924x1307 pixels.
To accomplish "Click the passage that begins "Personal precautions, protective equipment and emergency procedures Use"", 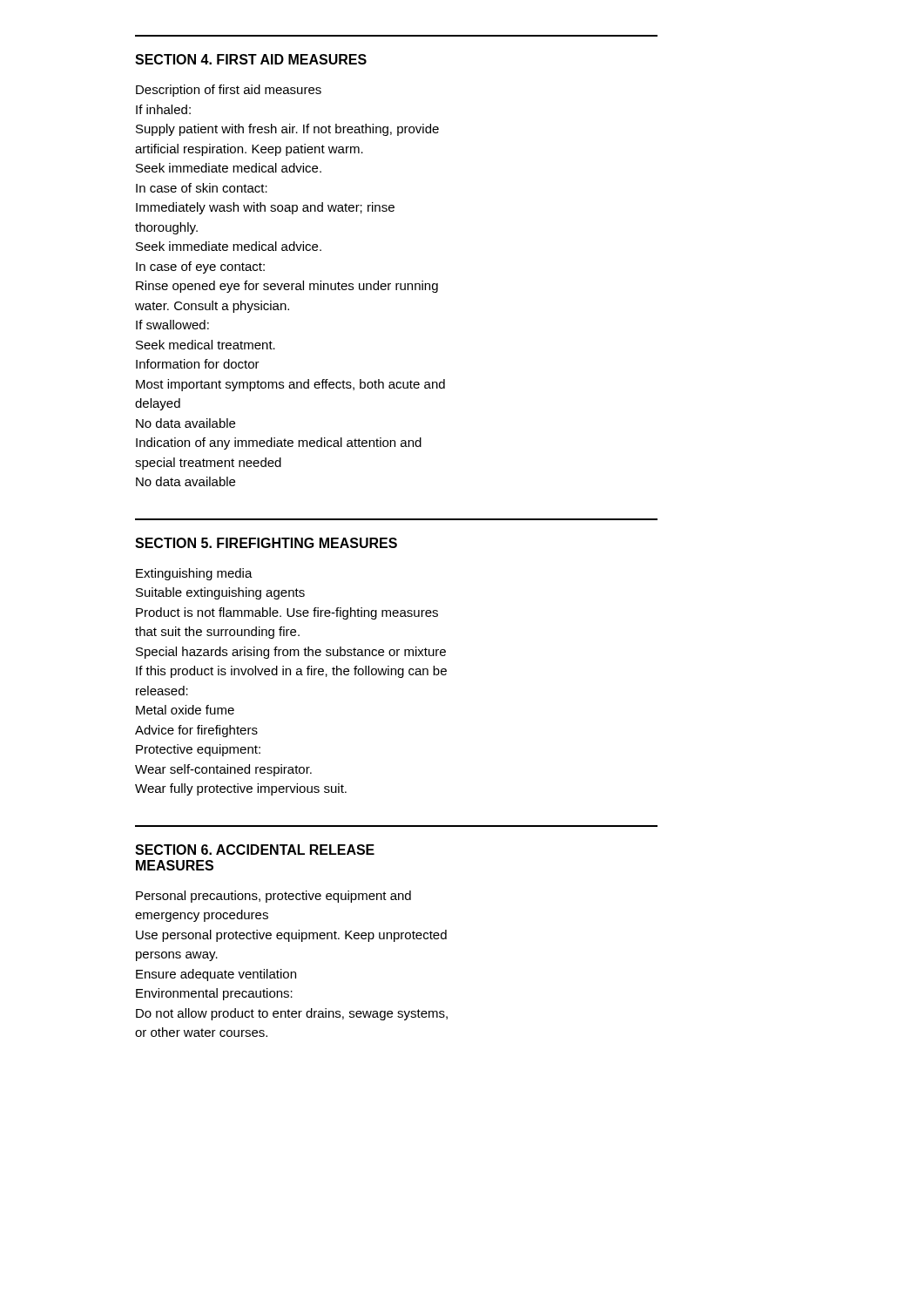I will [292, 963].
